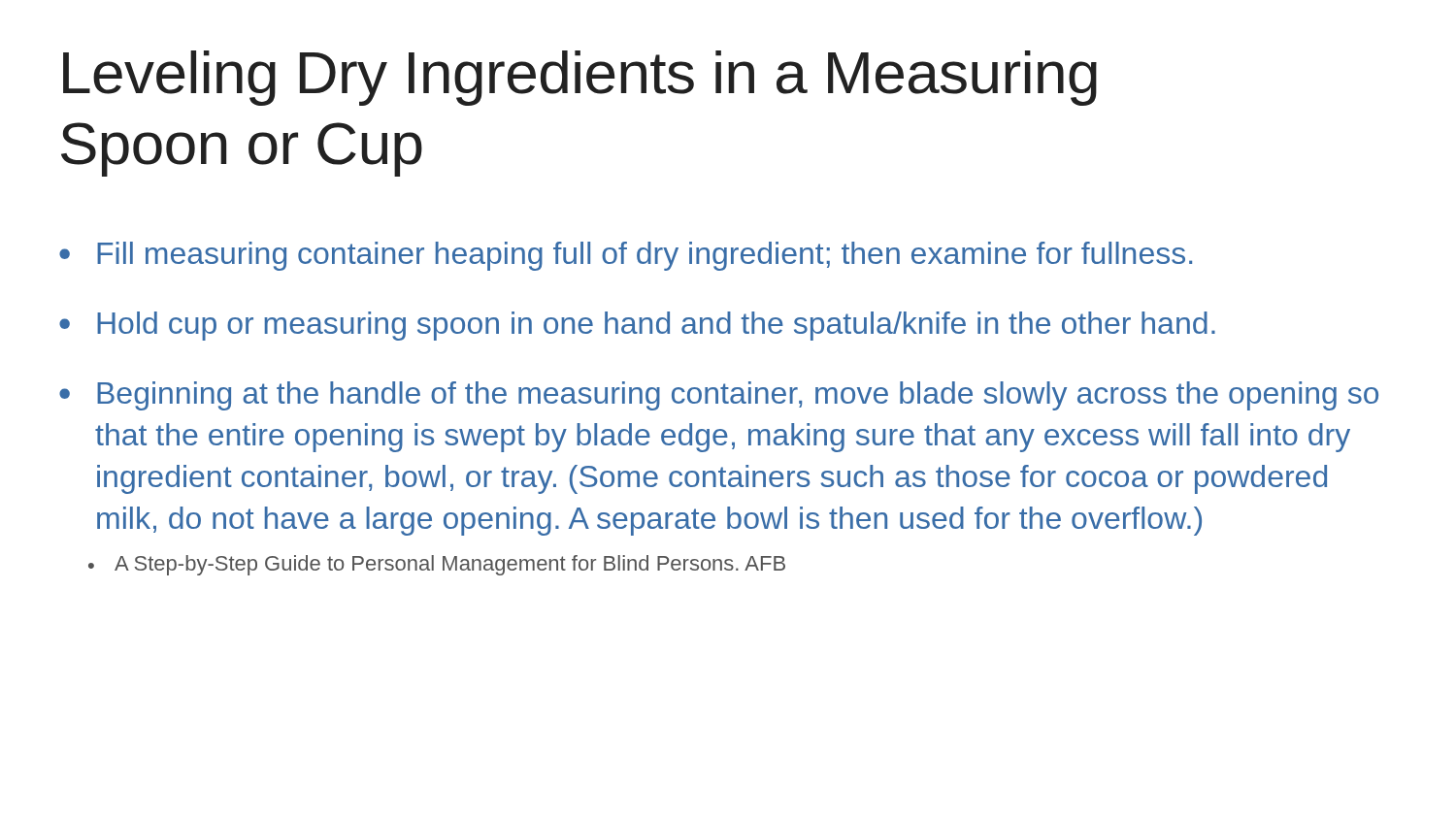1456x819 pixels.
Task: Find the title
Action: point(592,108)
